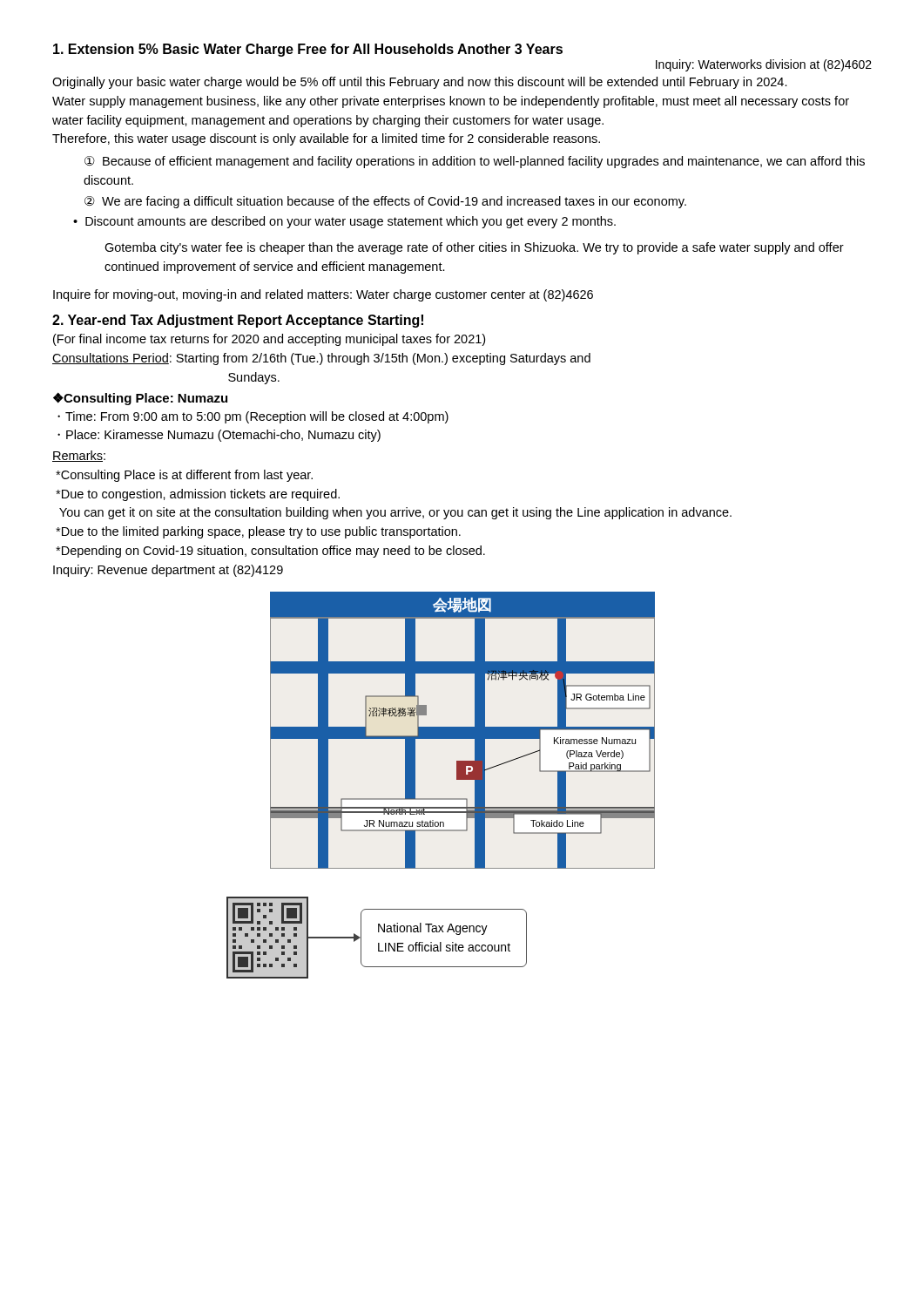Click on the text starting "Inquire for moving-out, moving-in and related matters:"
The image size is (924, 1307).
click(323, 294)
